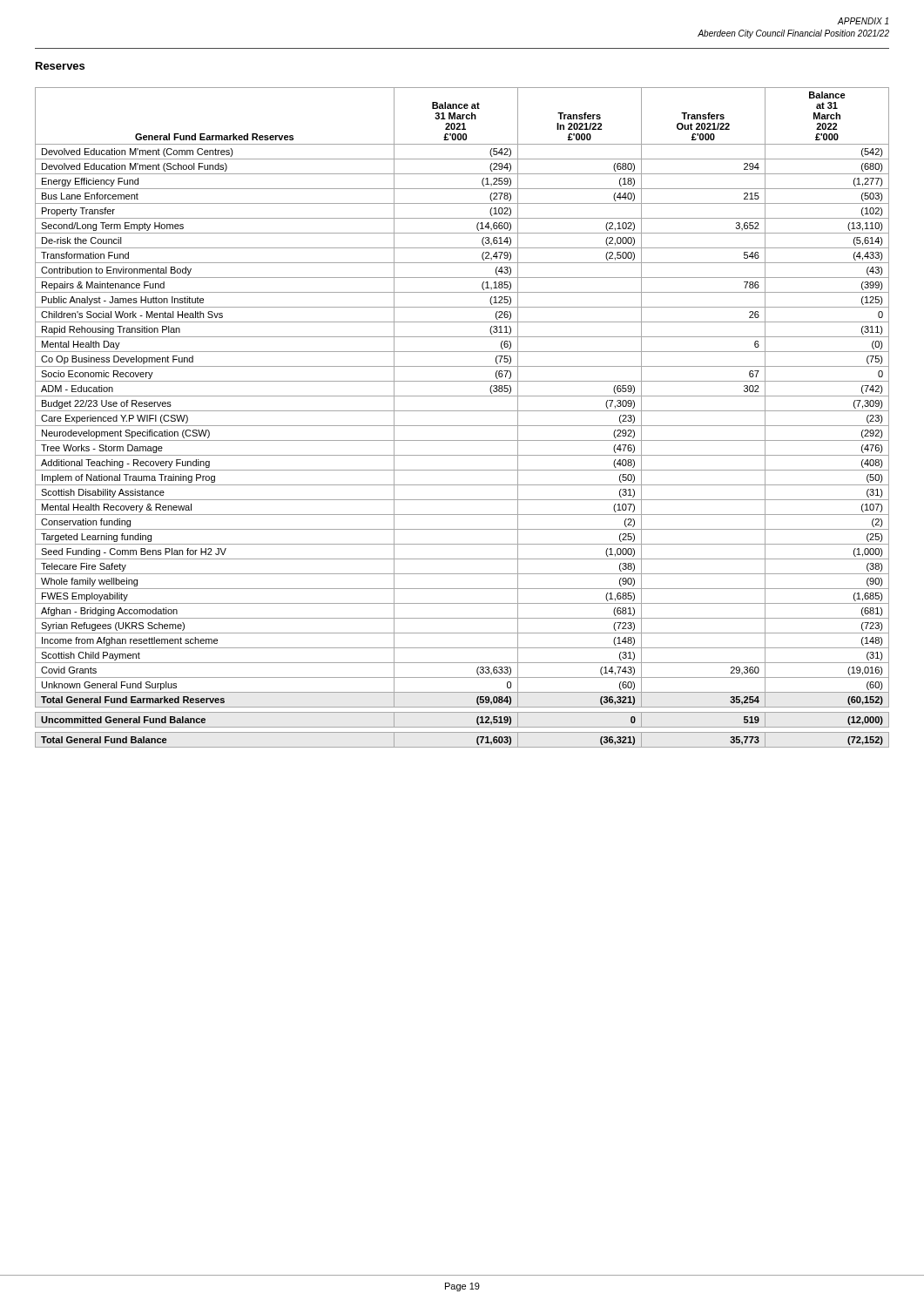Find the table that mentions "Implem of National Trauma"
This screenshot has width=924, height=1307.
(462, 417)
